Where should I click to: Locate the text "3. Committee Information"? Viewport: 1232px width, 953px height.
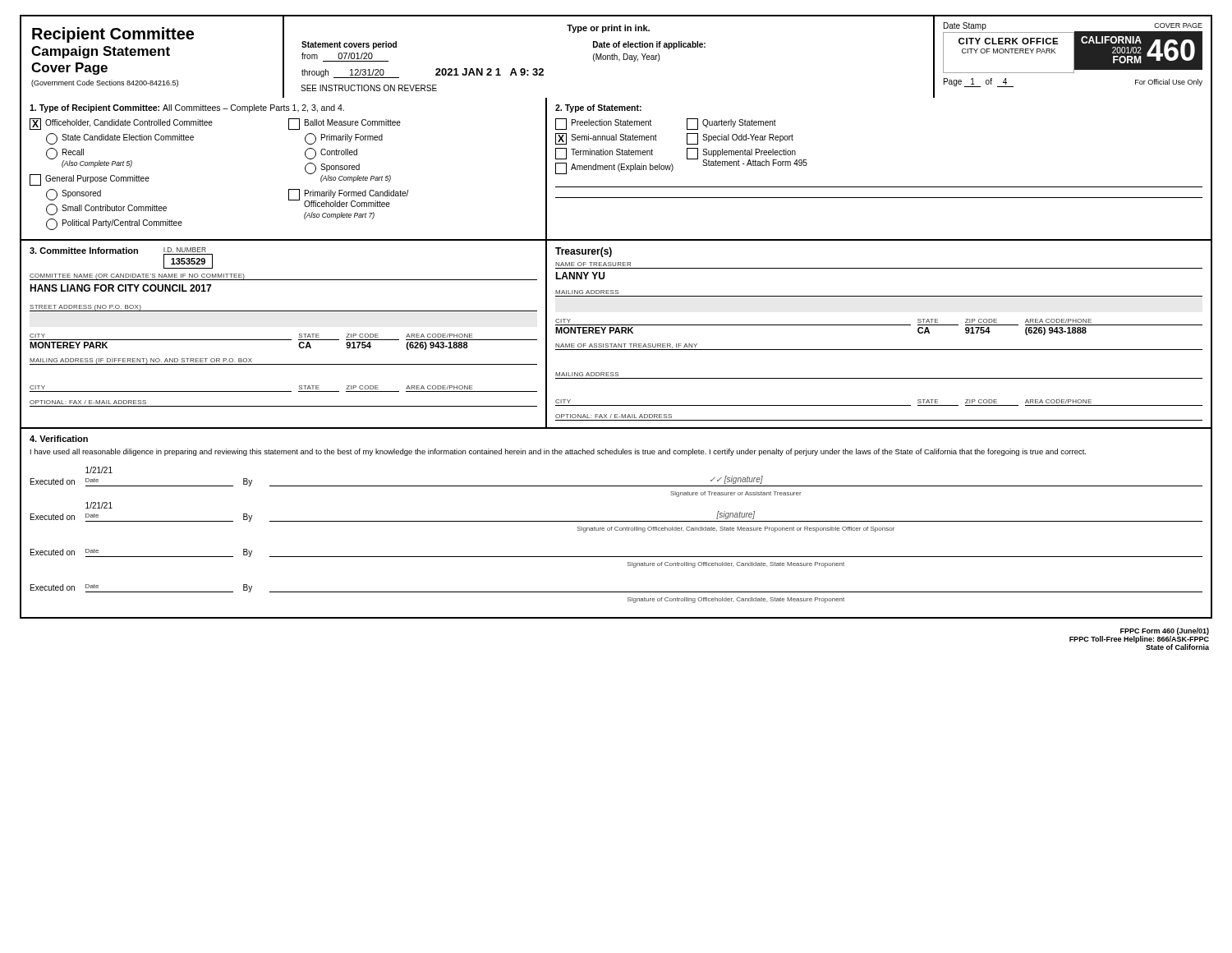click(x=84, y=251)
